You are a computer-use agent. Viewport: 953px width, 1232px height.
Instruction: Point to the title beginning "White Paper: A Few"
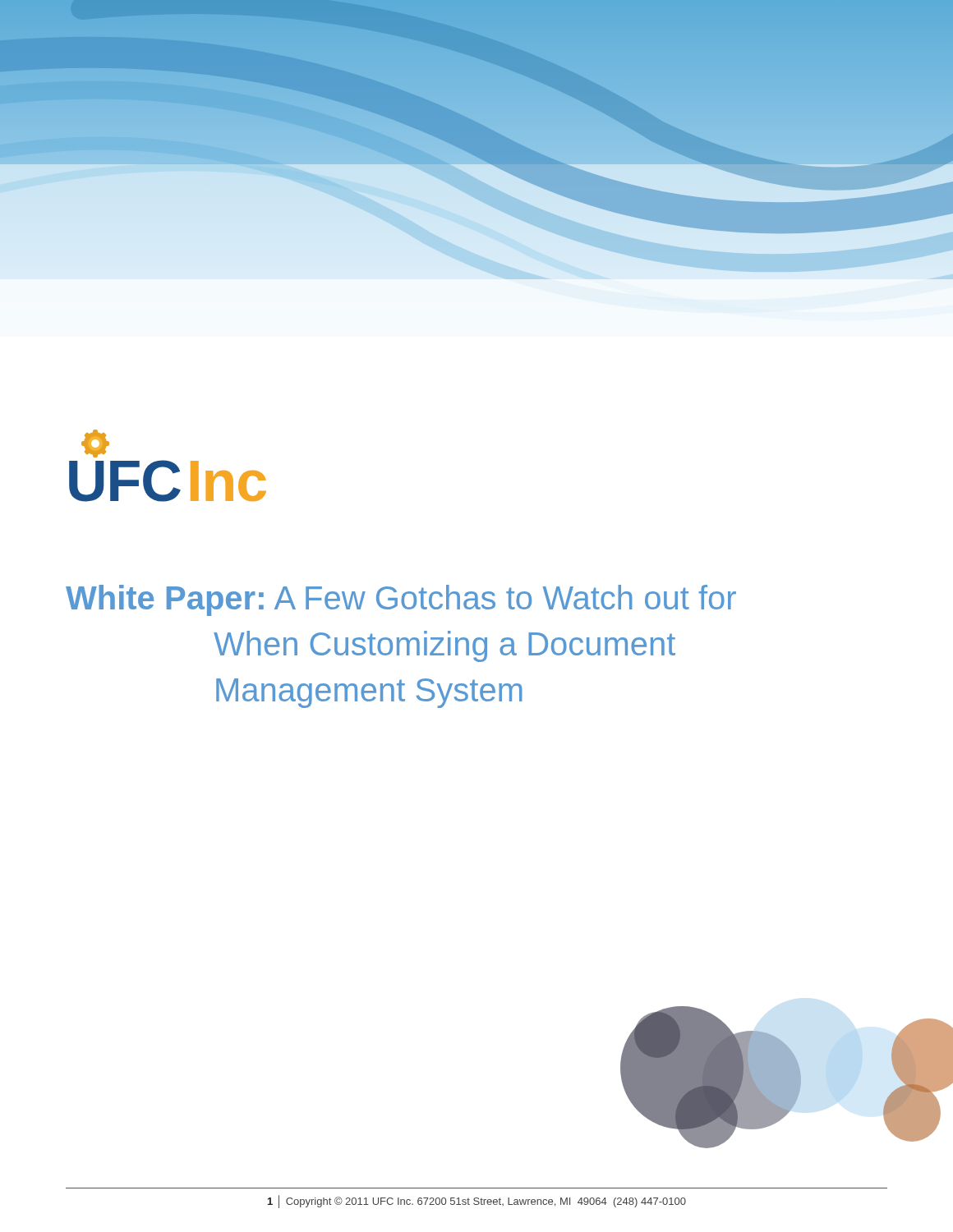435,644
